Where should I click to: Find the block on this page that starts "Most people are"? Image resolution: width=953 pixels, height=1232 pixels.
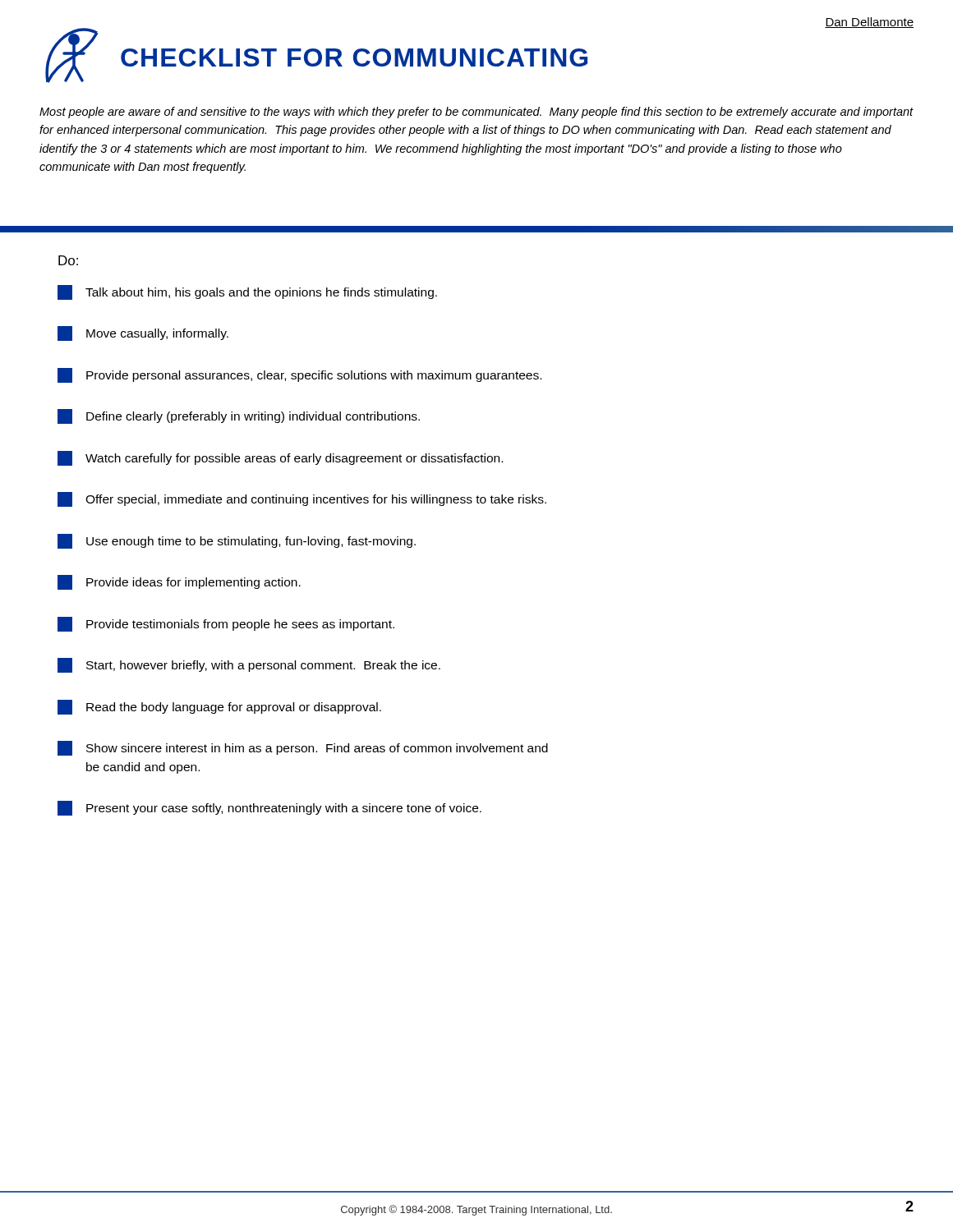point(476,139)
